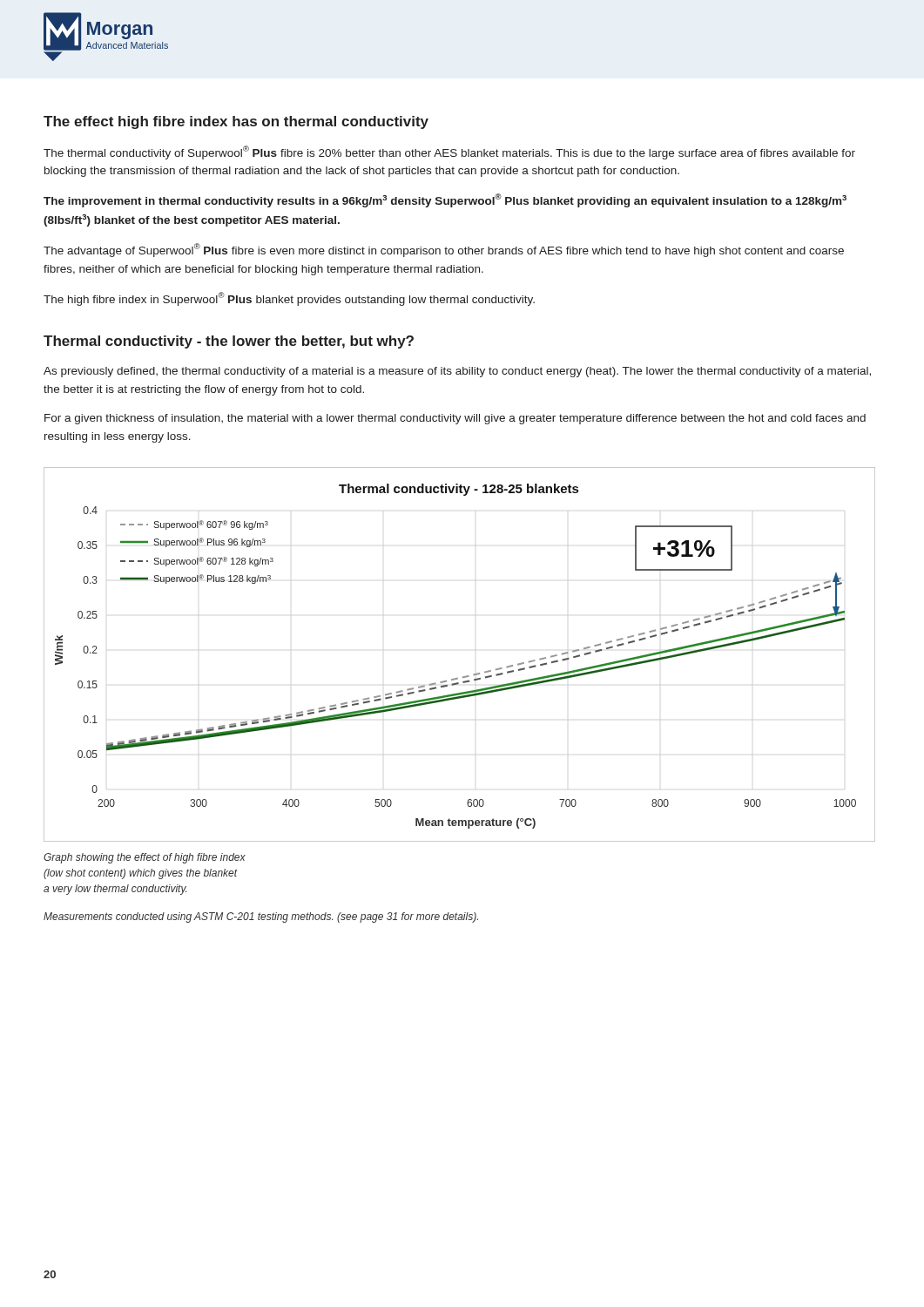
Task: Click on the caption that says "Graph showing the effect of high fibre"
Action: click(144, 873)
